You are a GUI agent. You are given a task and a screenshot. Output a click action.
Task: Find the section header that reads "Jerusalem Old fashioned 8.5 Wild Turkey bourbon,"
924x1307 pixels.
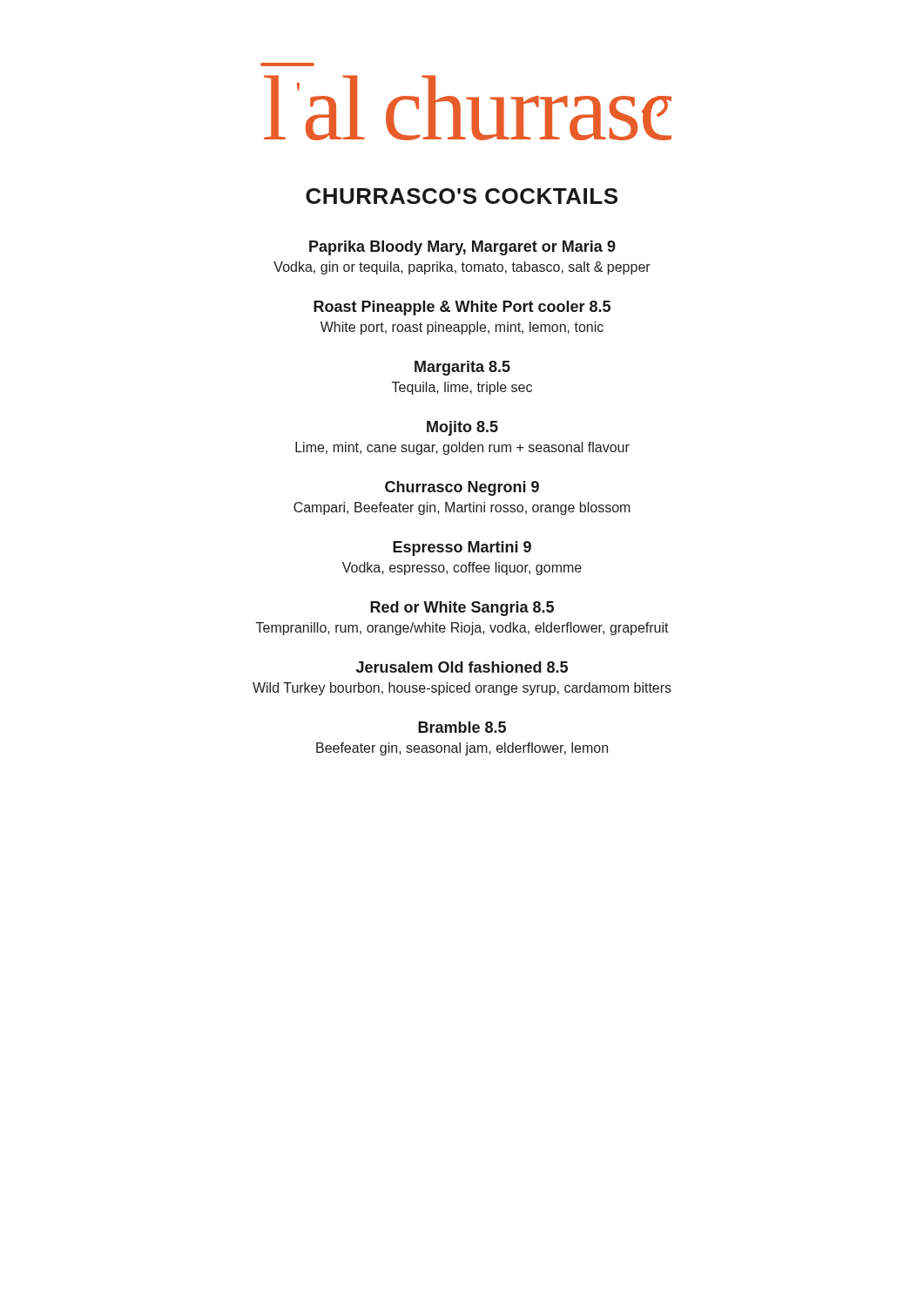(x=462, y=677)
